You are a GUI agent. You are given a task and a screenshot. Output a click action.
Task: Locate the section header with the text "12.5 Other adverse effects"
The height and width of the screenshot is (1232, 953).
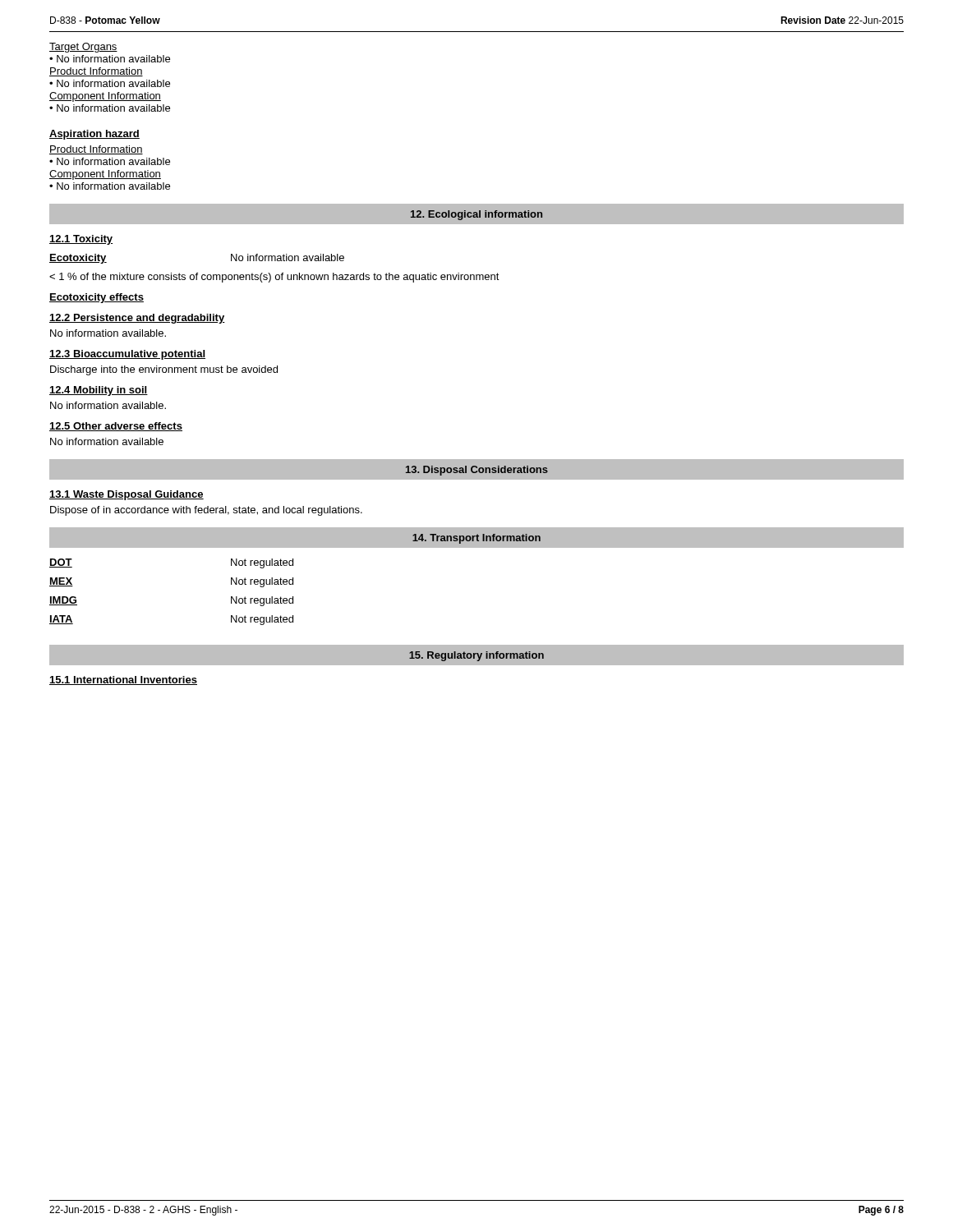pos(116,426)
